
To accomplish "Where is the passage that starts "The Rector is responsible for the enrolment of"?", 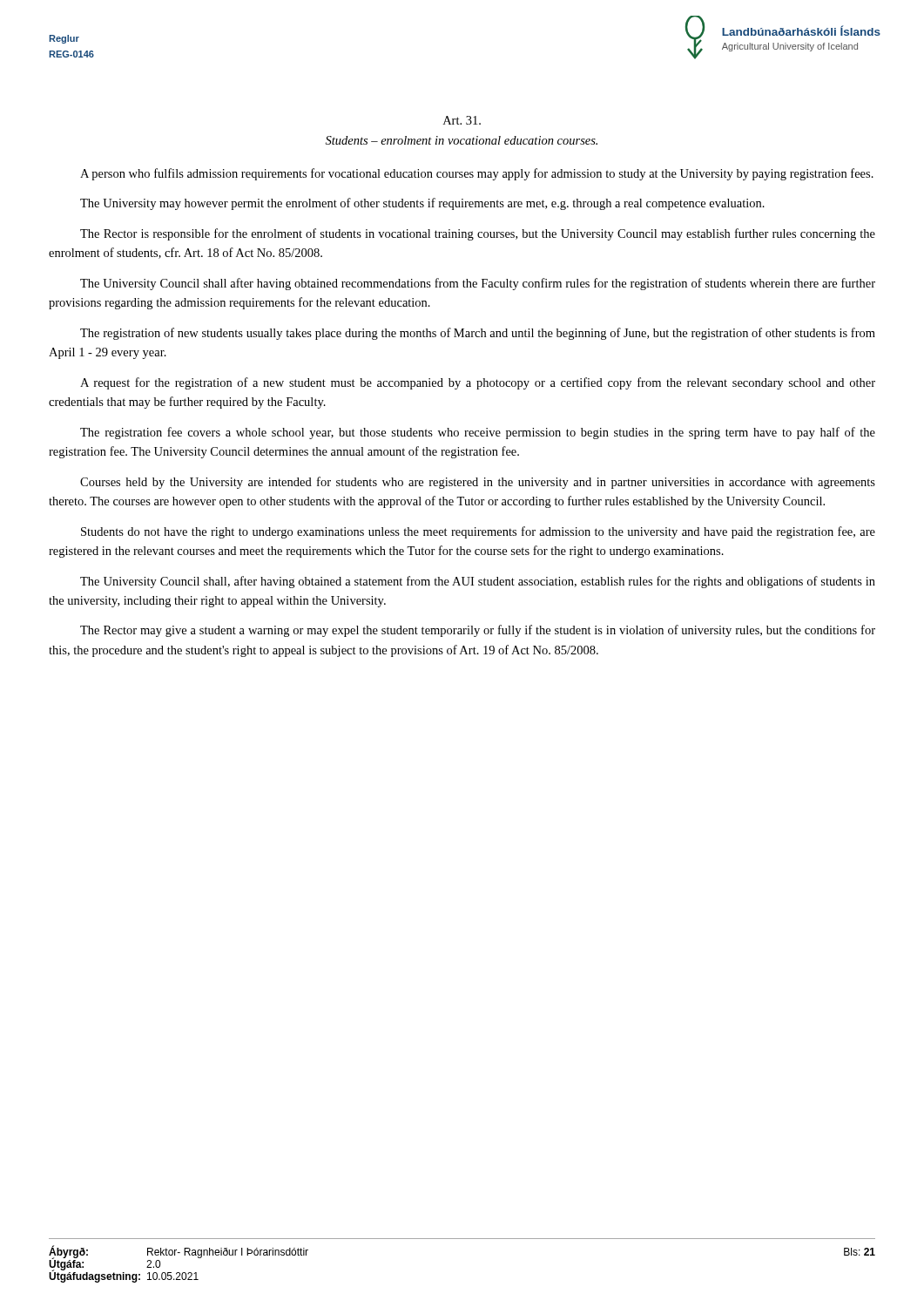I will (462, 243).
